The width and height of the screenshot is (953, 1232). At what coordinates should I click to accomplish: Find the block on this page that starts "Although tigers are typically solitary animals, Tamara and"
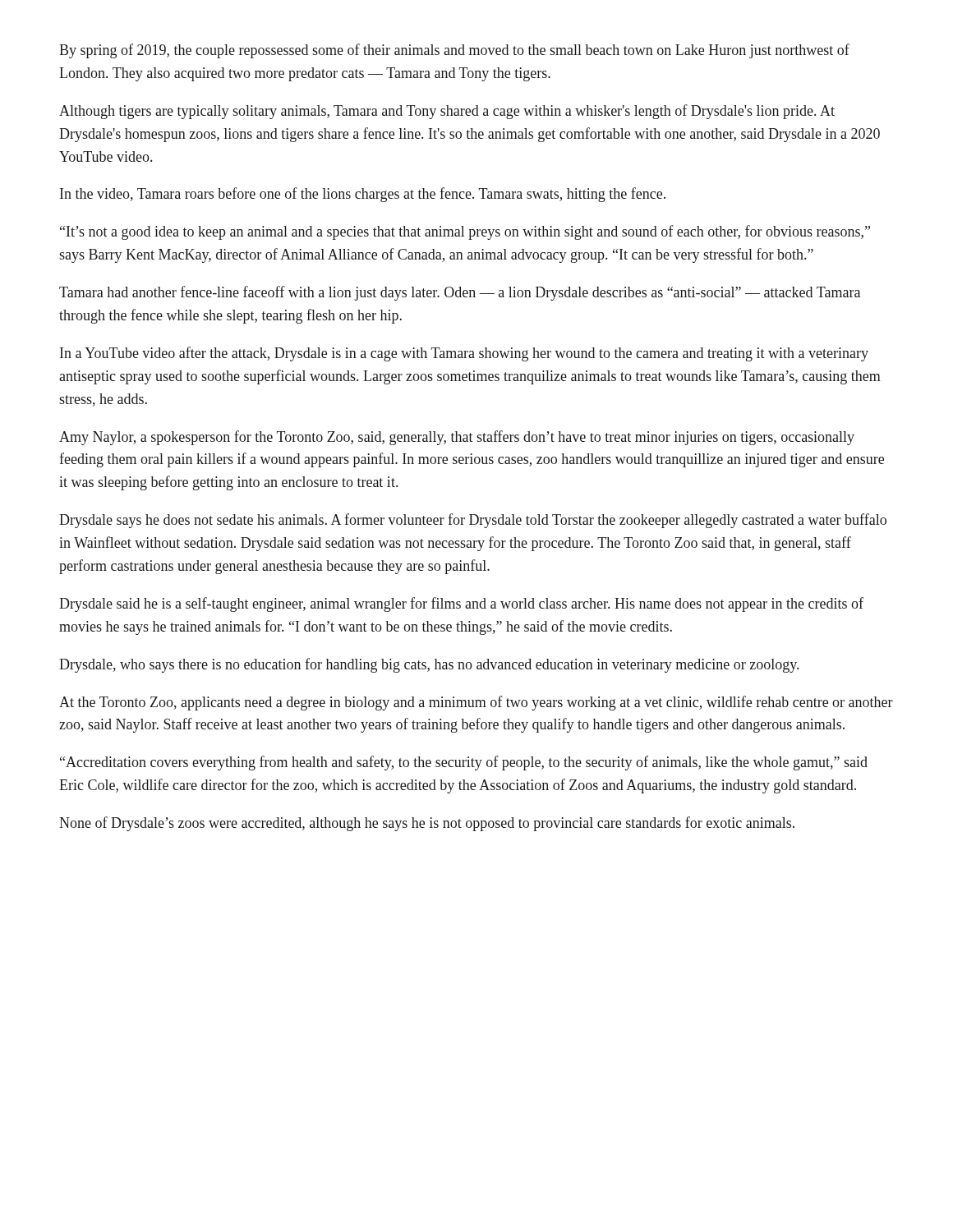pos(470,134)
